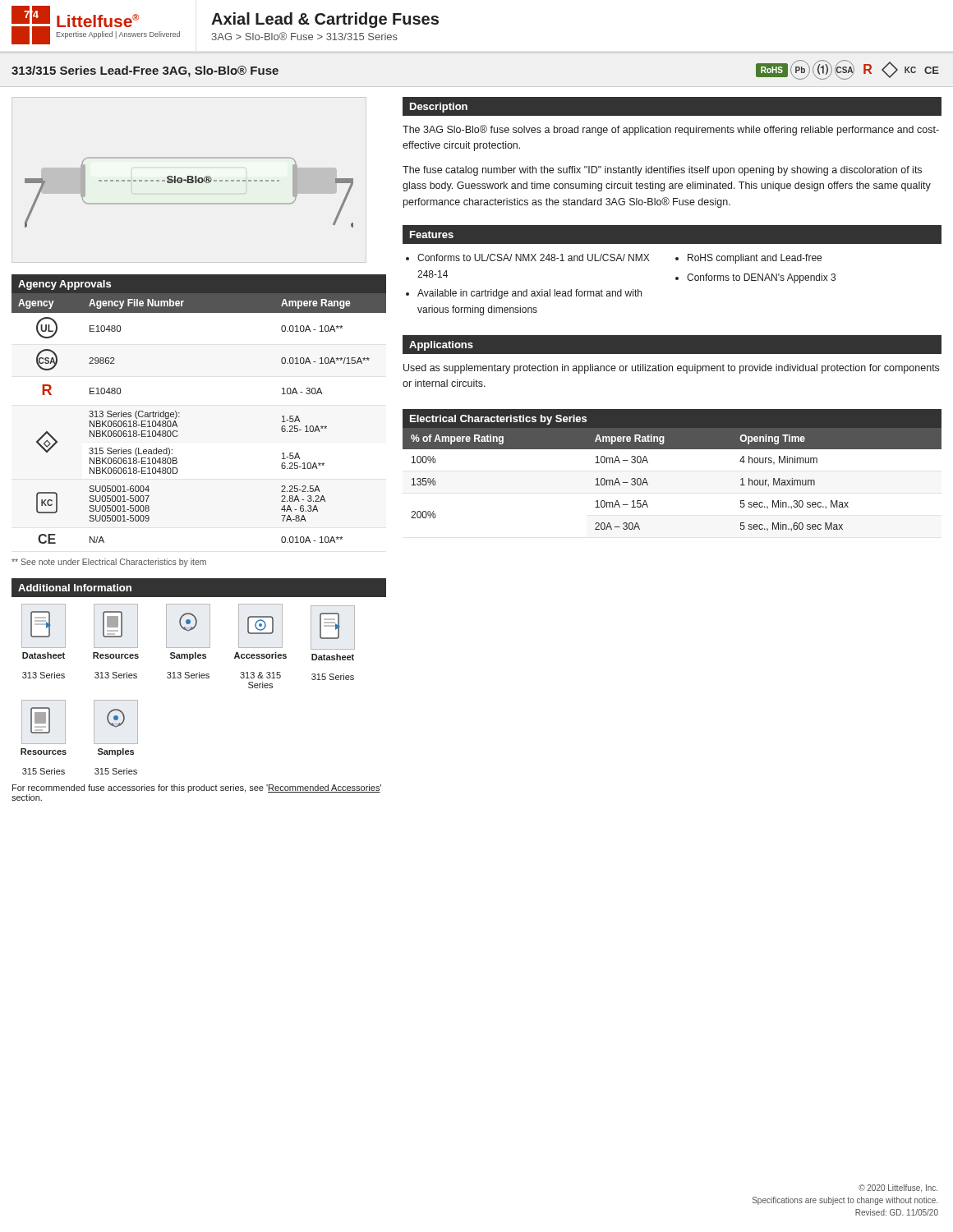
Task: Locate the passage starting "Agency Approvals"
Action: [65, 284]
